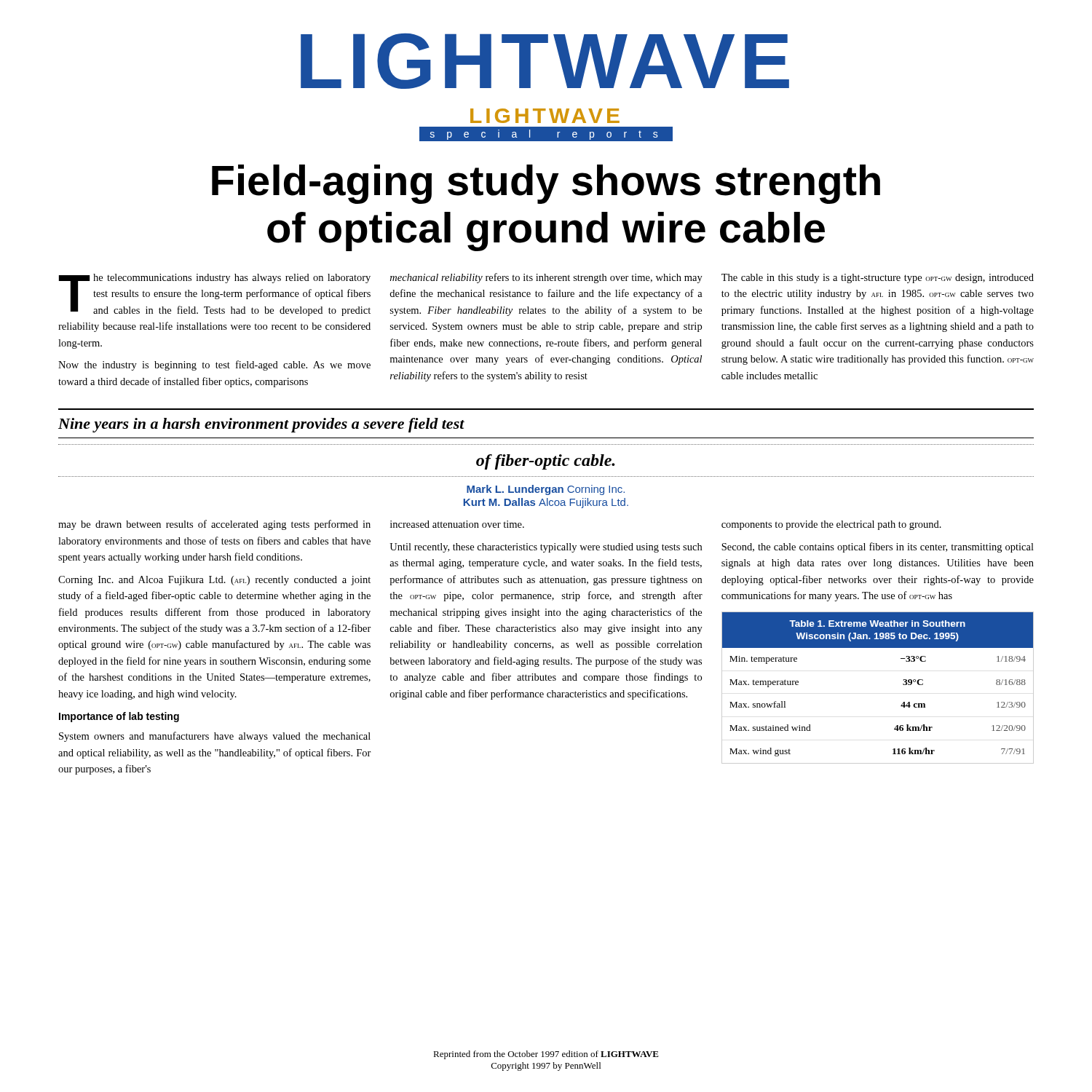Locate the text block containing "increased attenuation over time. Until recently,"
The width and height of the screenshot is (1092, 1092).
pos(546,609)
